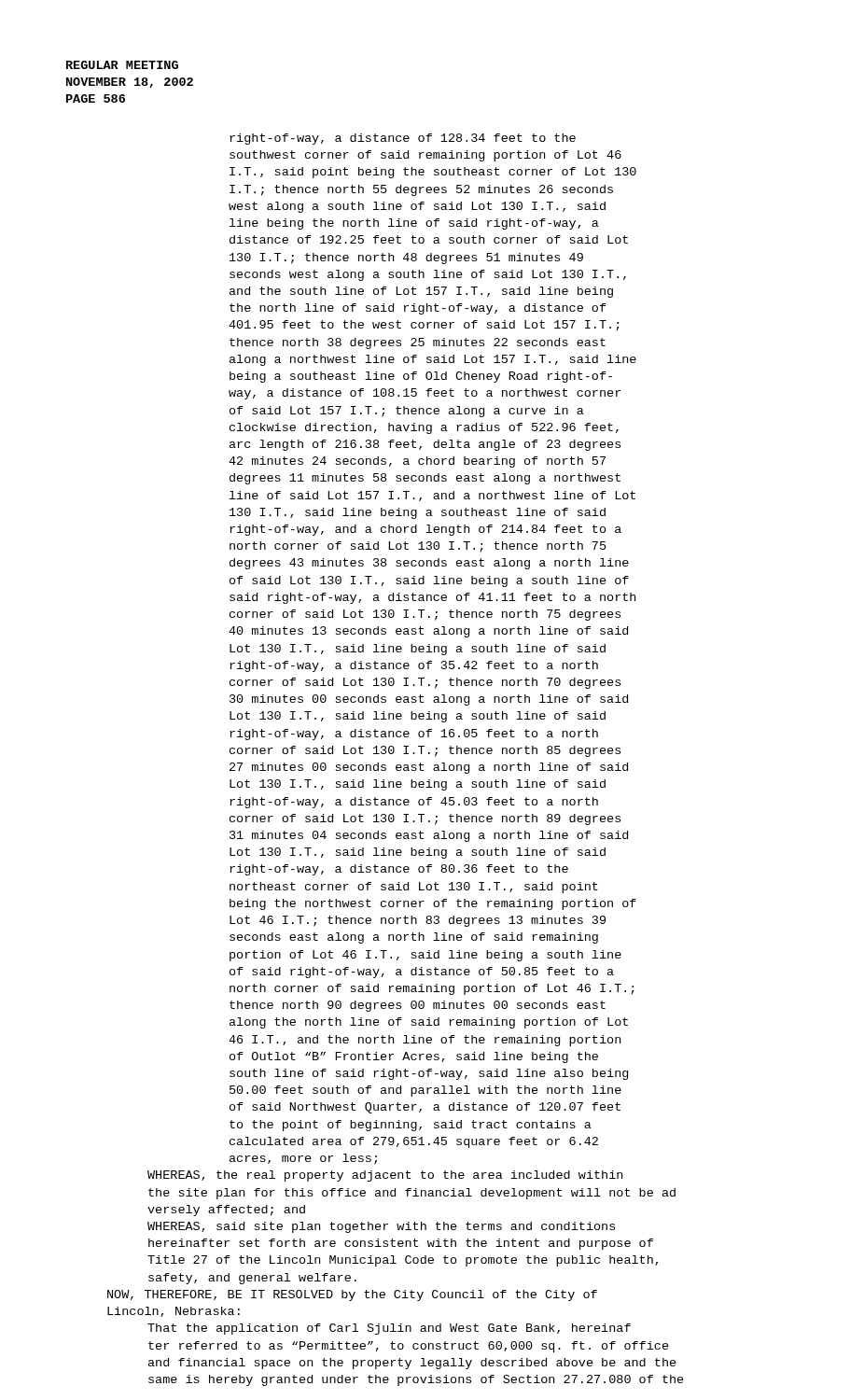Navigate to the text starting "WHEREAS, the real property adjacent"
The image size is (850, 1400).
[x=412, y=1193]
